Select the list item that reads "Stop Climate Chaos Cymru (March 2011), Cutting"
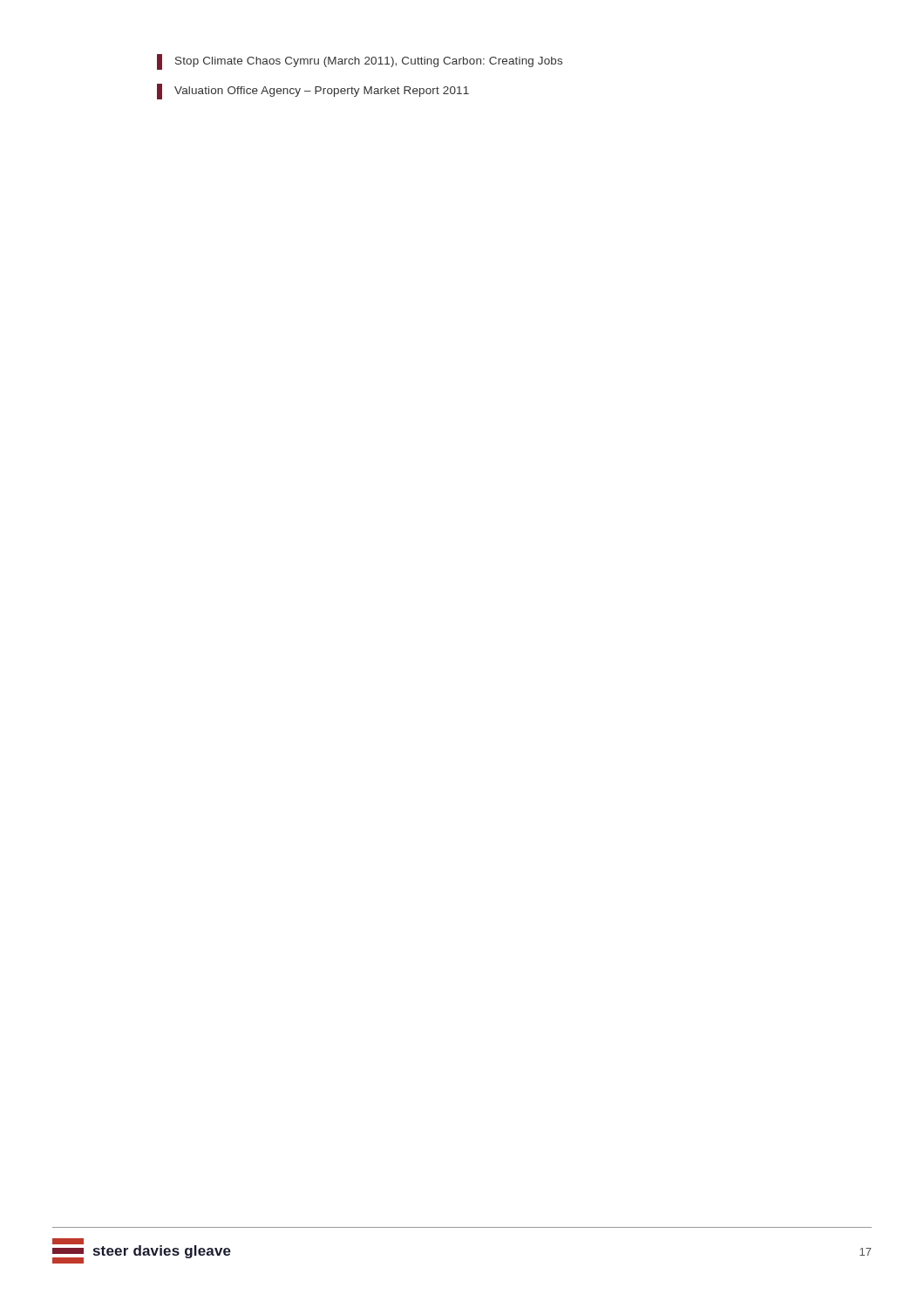 (x=360, y=61)
